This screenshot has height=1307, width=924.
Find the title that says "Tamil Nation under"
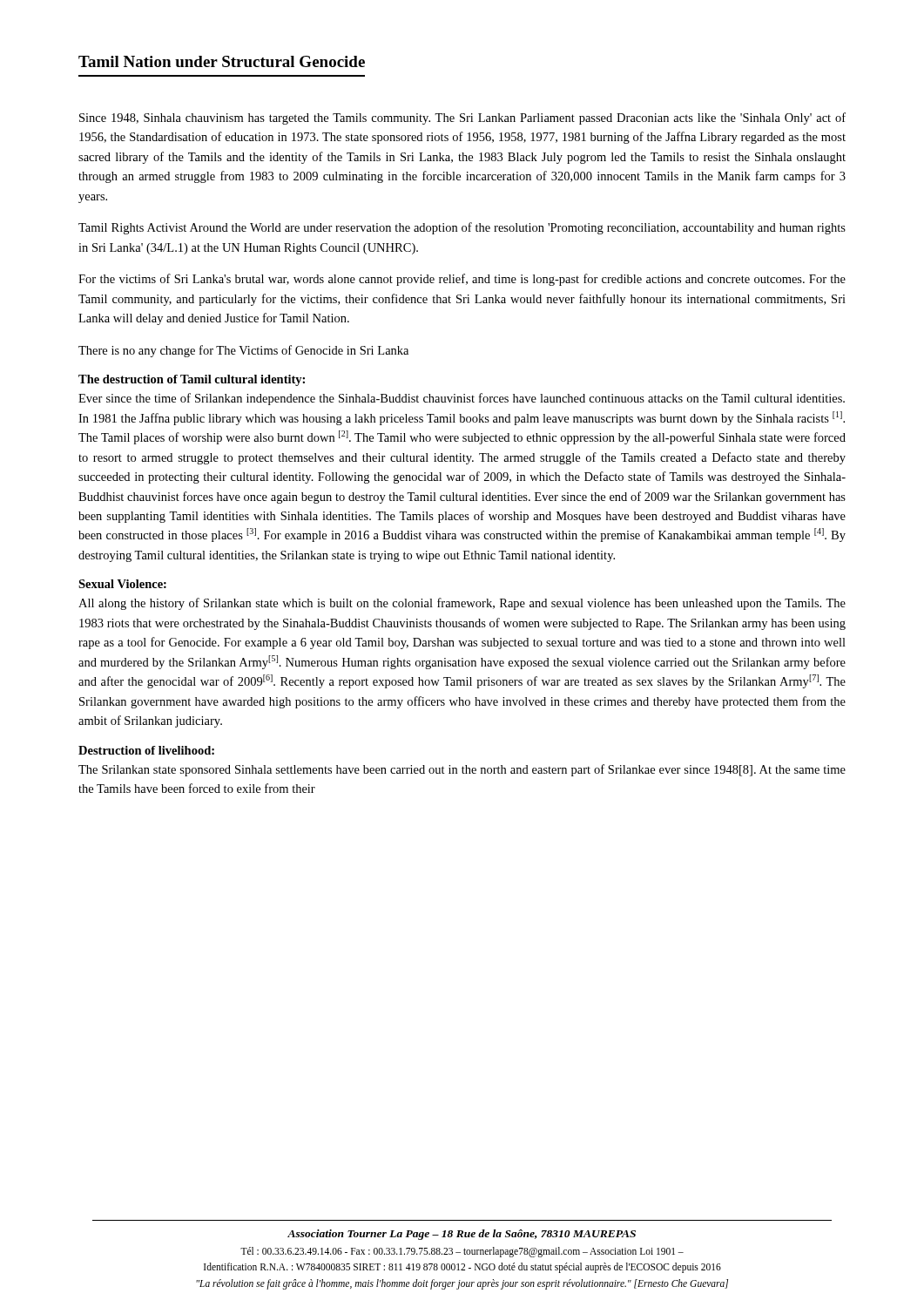click(x=222, y=65)
